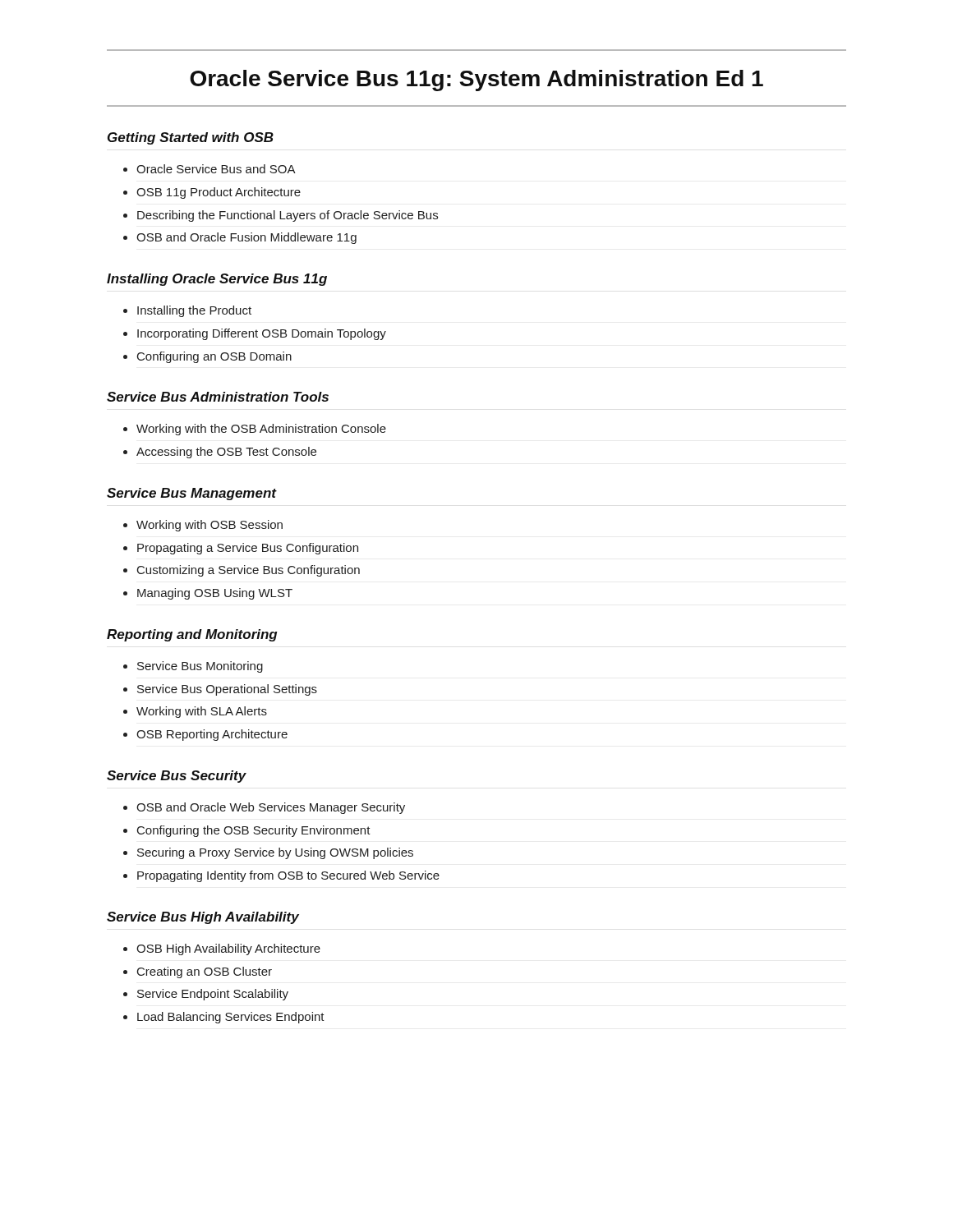Navigate to the block starting "Securing a Proxy"
Image resolution: width=953 pixels, height=1232 pixels.
[x=275, y=852]
